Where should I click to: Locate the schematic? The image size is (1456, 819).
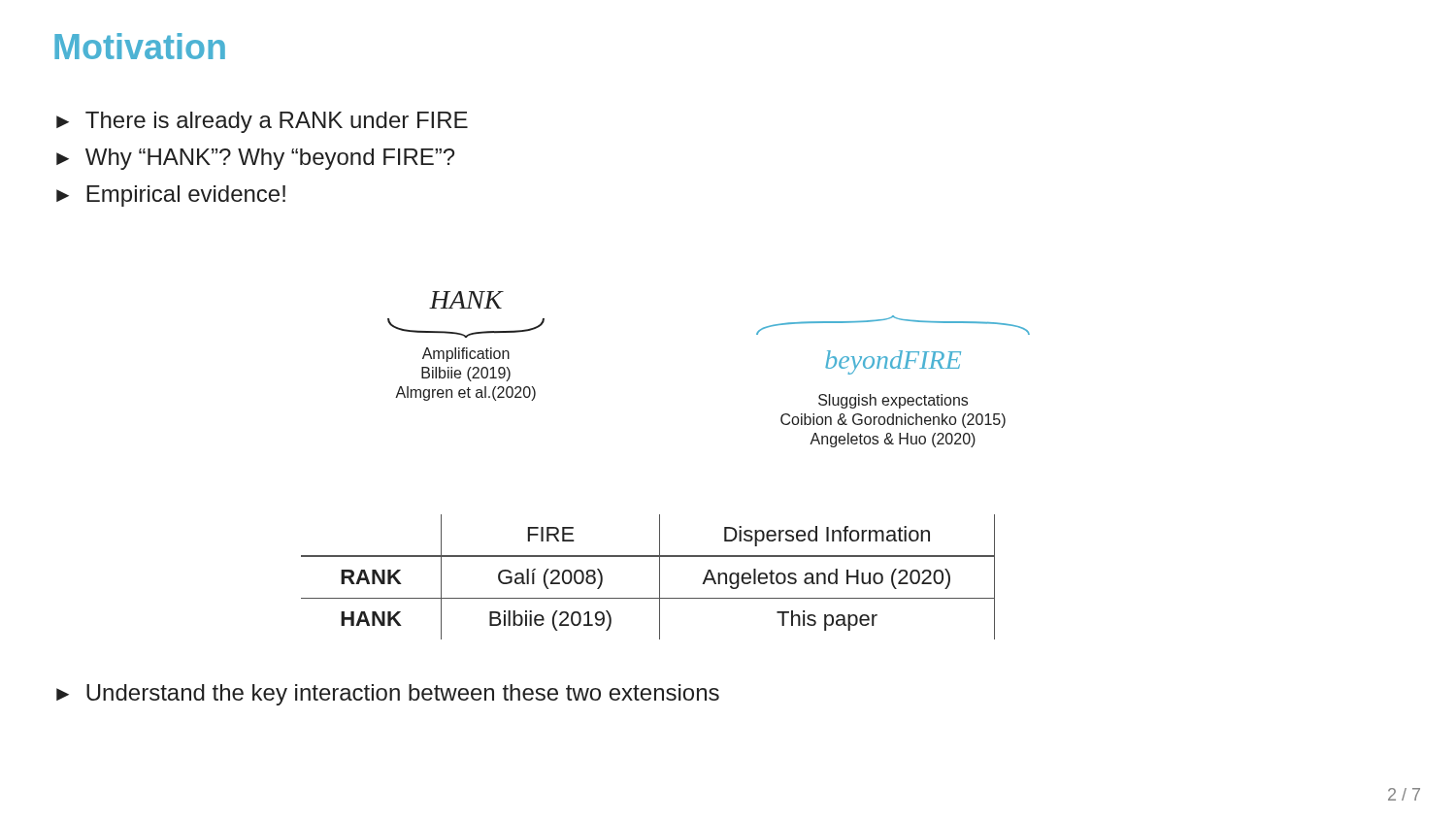(699, 388)
